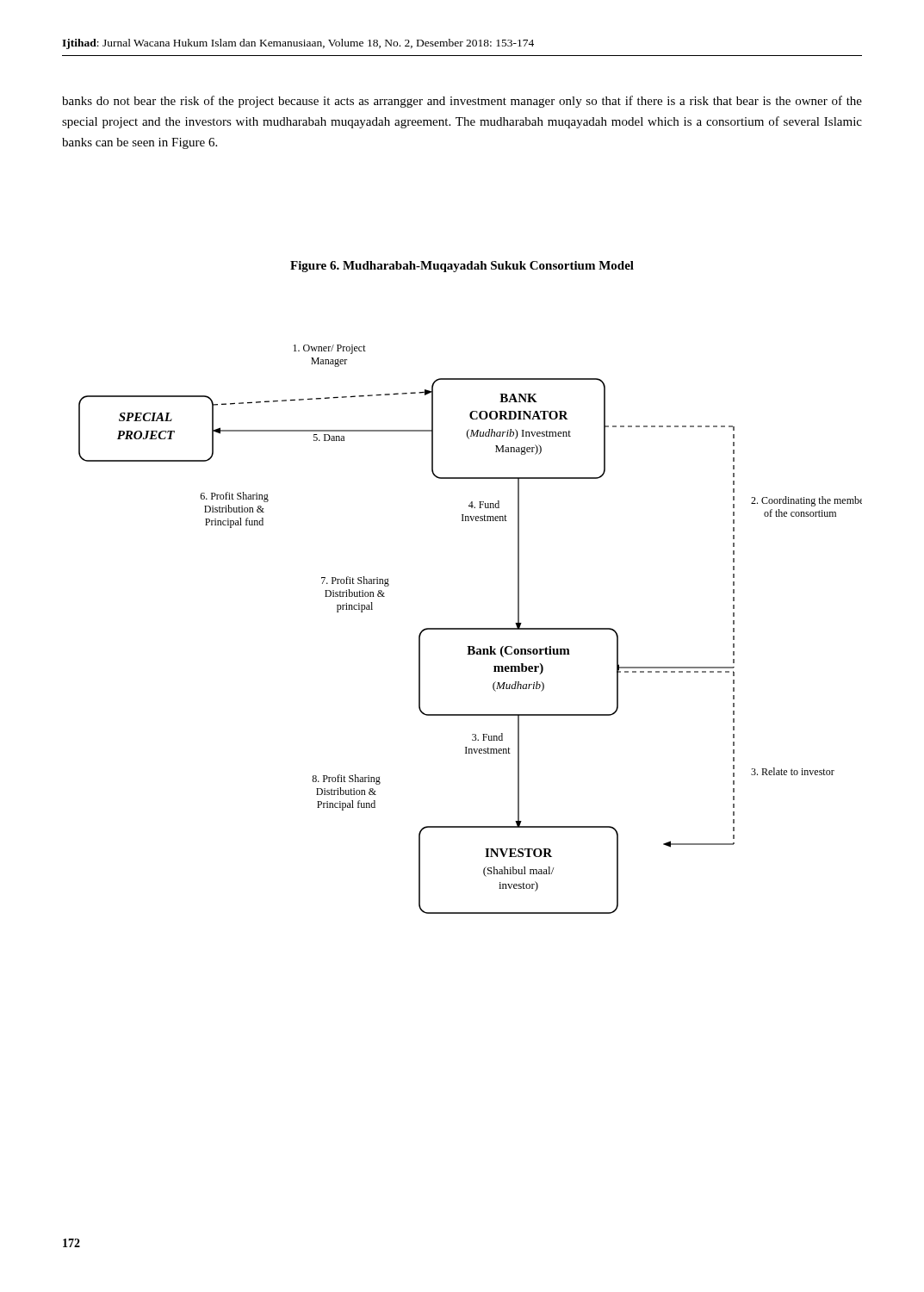Click a flowchart
This screenshot has height=1292, width=924.
tap(462, 629)
